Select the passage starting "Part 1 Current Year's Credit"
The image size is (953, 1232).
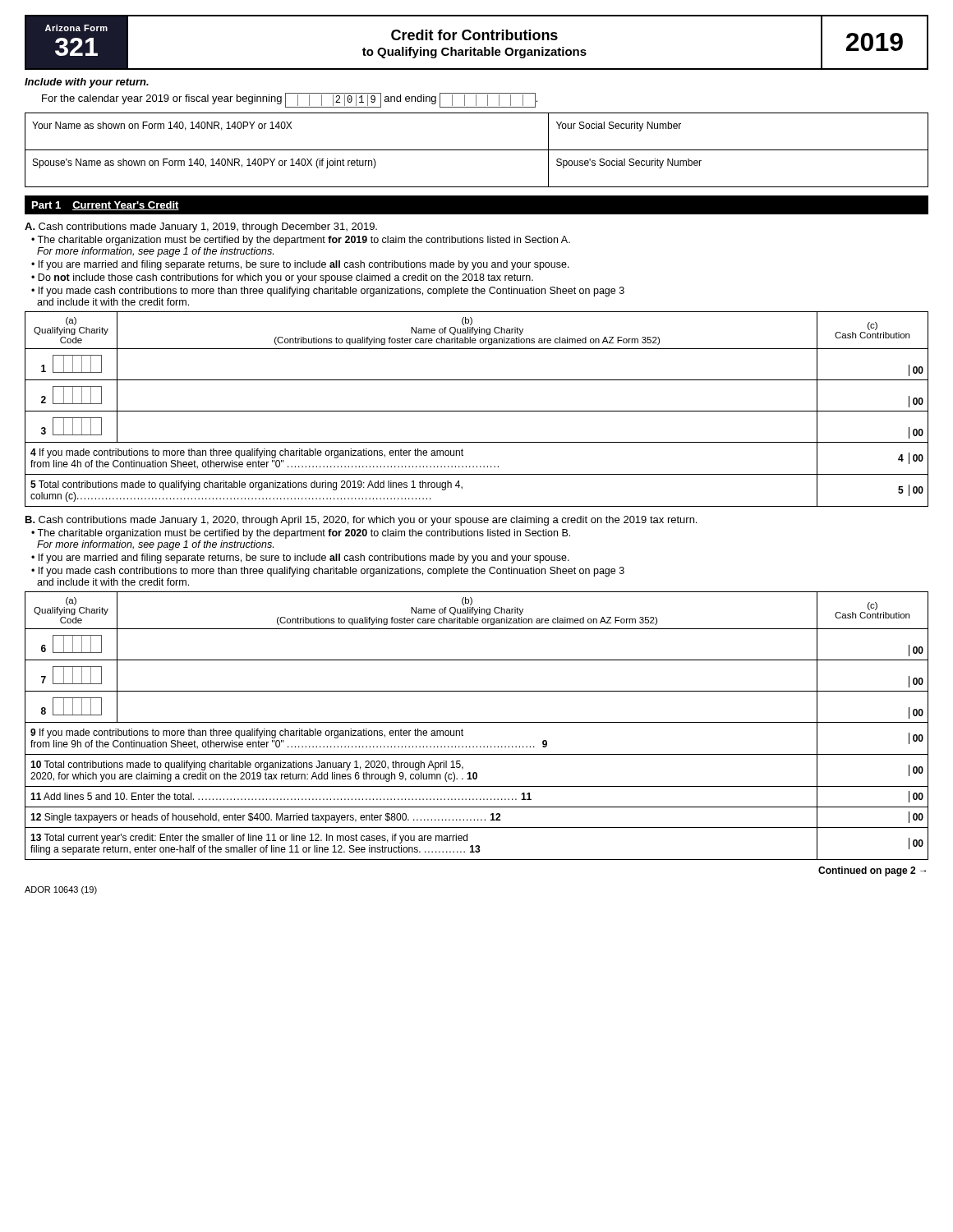105,205
